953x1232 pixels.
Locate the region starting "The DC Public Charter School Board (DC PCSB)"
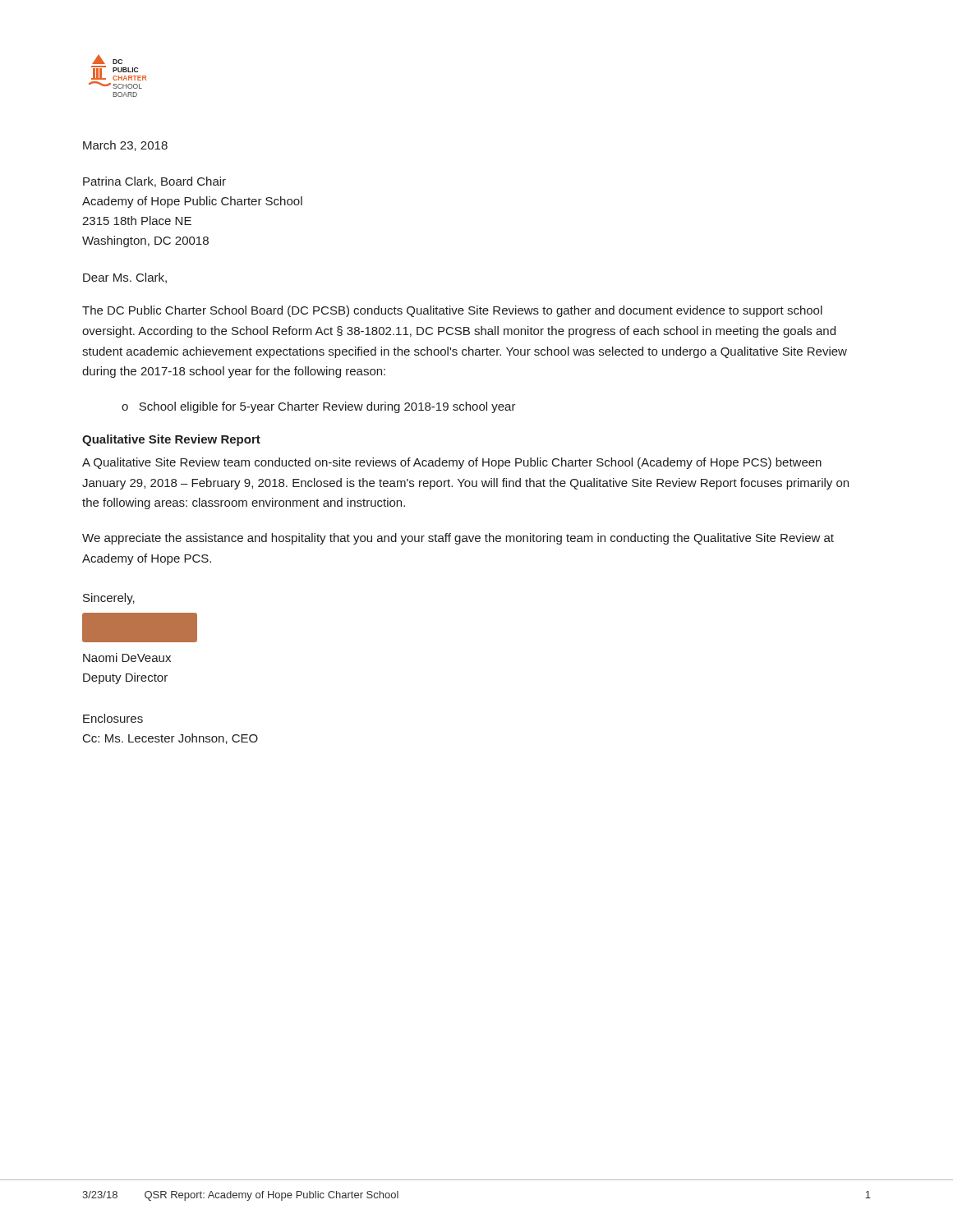[465, 341]
